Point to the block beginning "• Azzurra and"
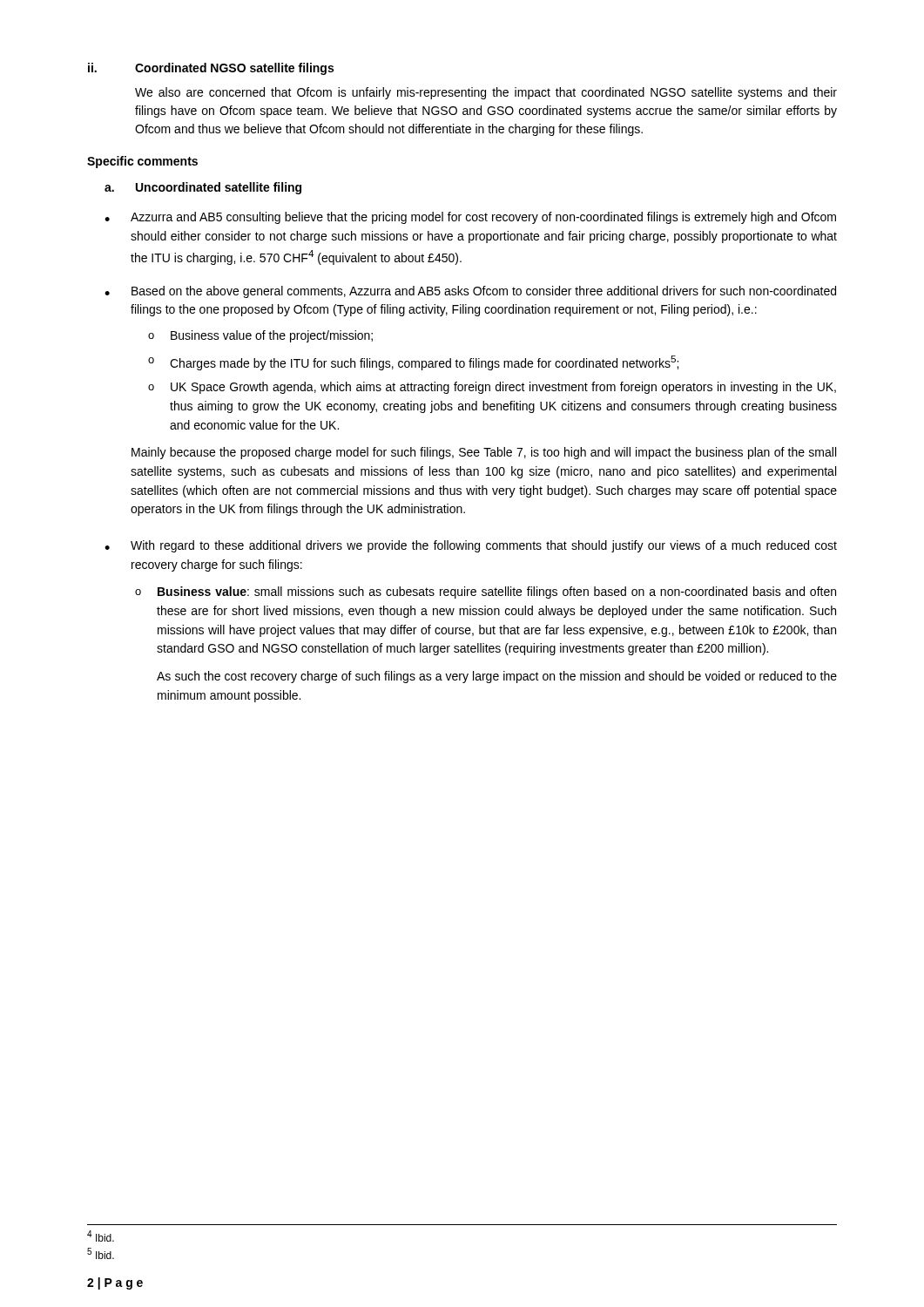The image size is (924, 1307). tap(471, 238)
